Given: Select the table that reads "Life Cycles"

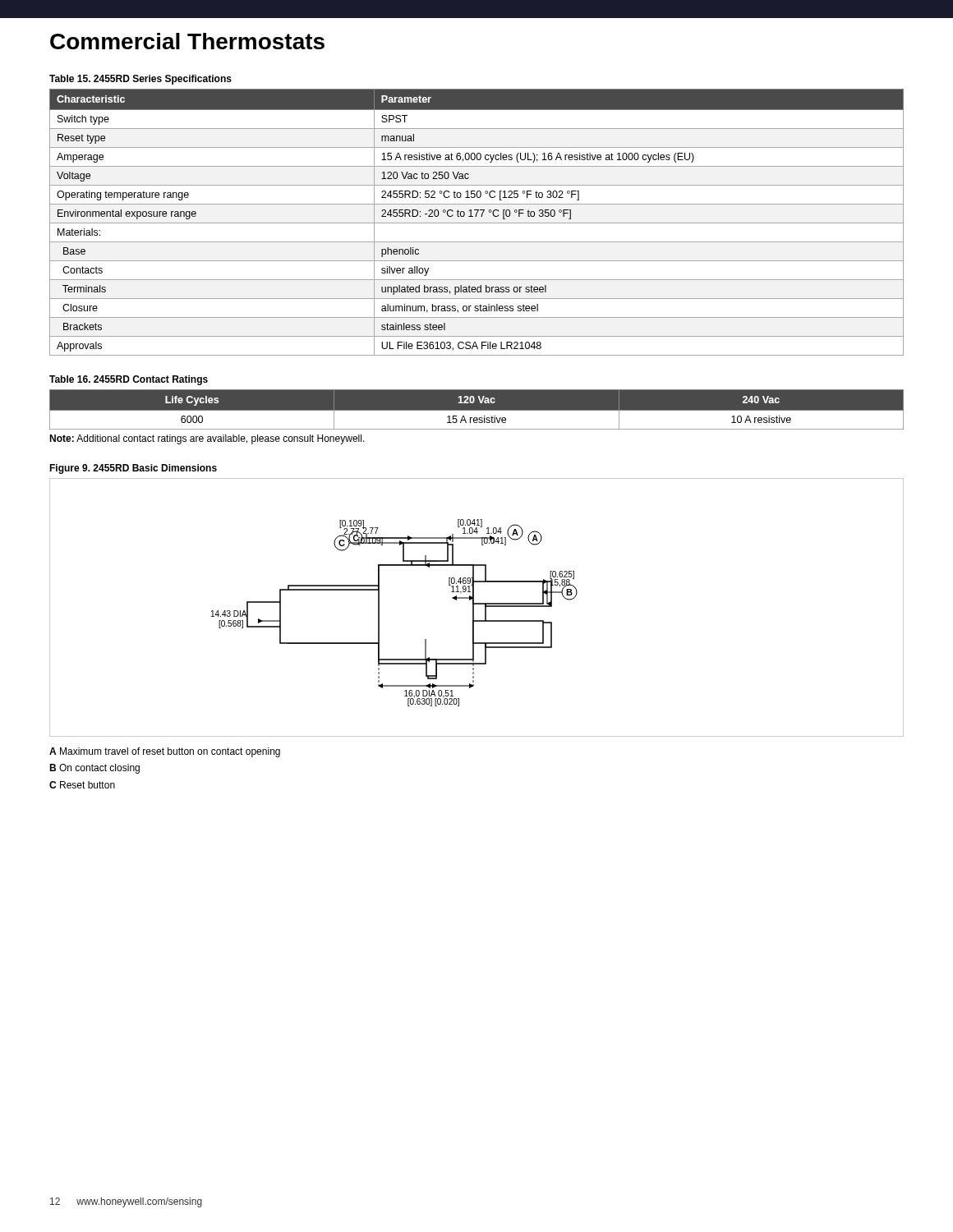Looking at the screenshot, I should [476, 409].
